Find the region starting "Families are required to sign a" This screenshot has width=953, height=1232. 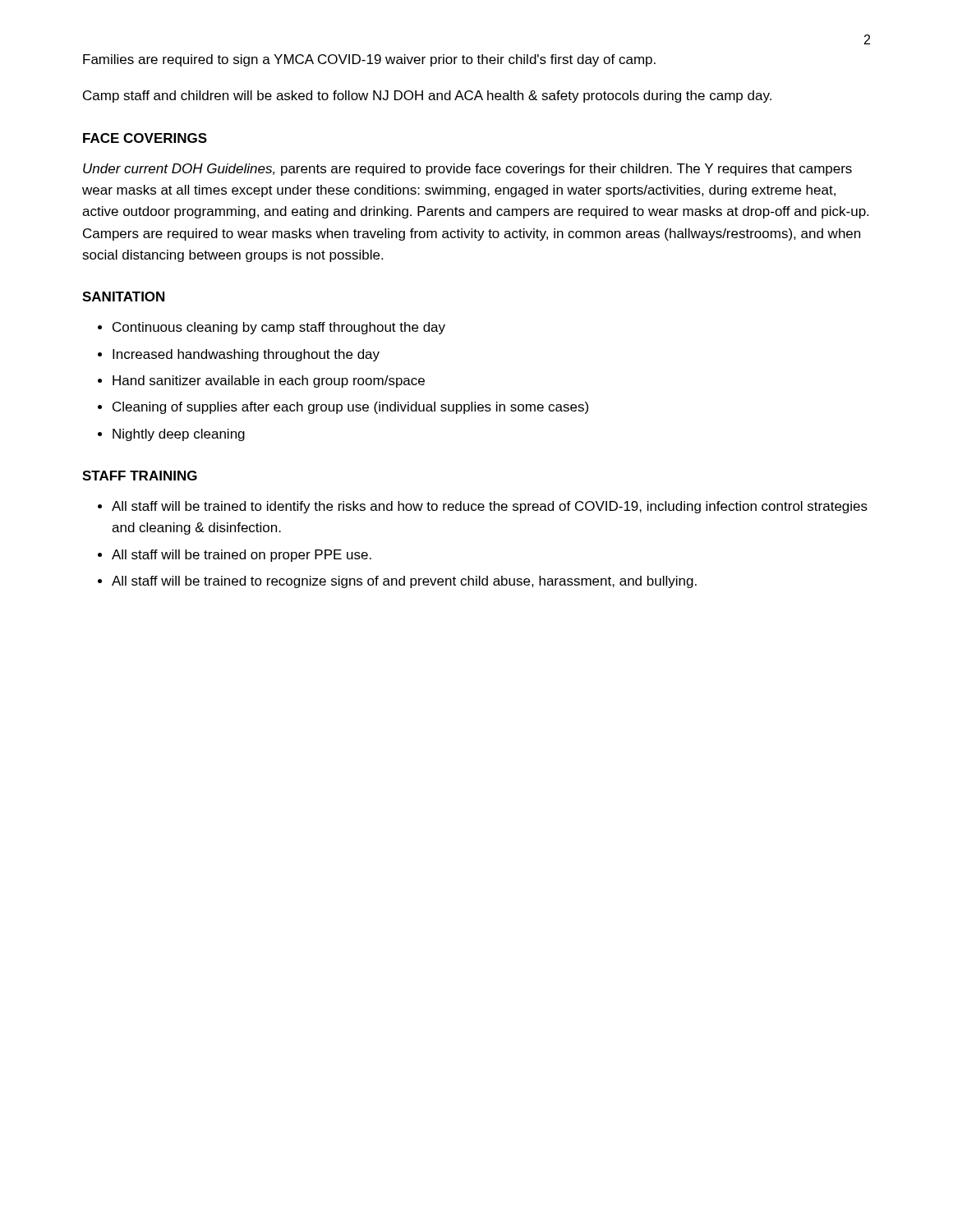click(369, 60)
